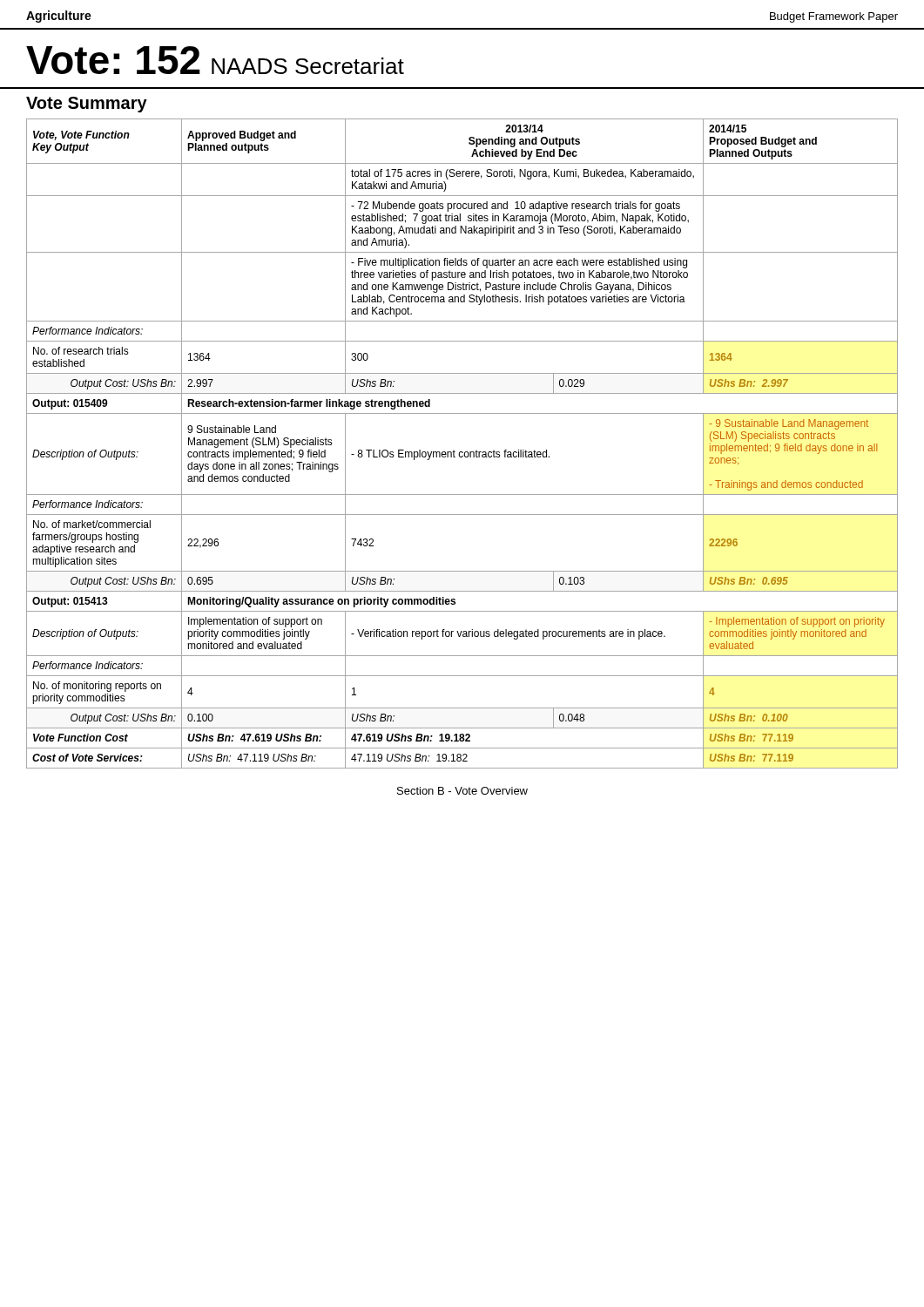
Task: Click on the table containing "Implementation of support"
Action: 462,444
